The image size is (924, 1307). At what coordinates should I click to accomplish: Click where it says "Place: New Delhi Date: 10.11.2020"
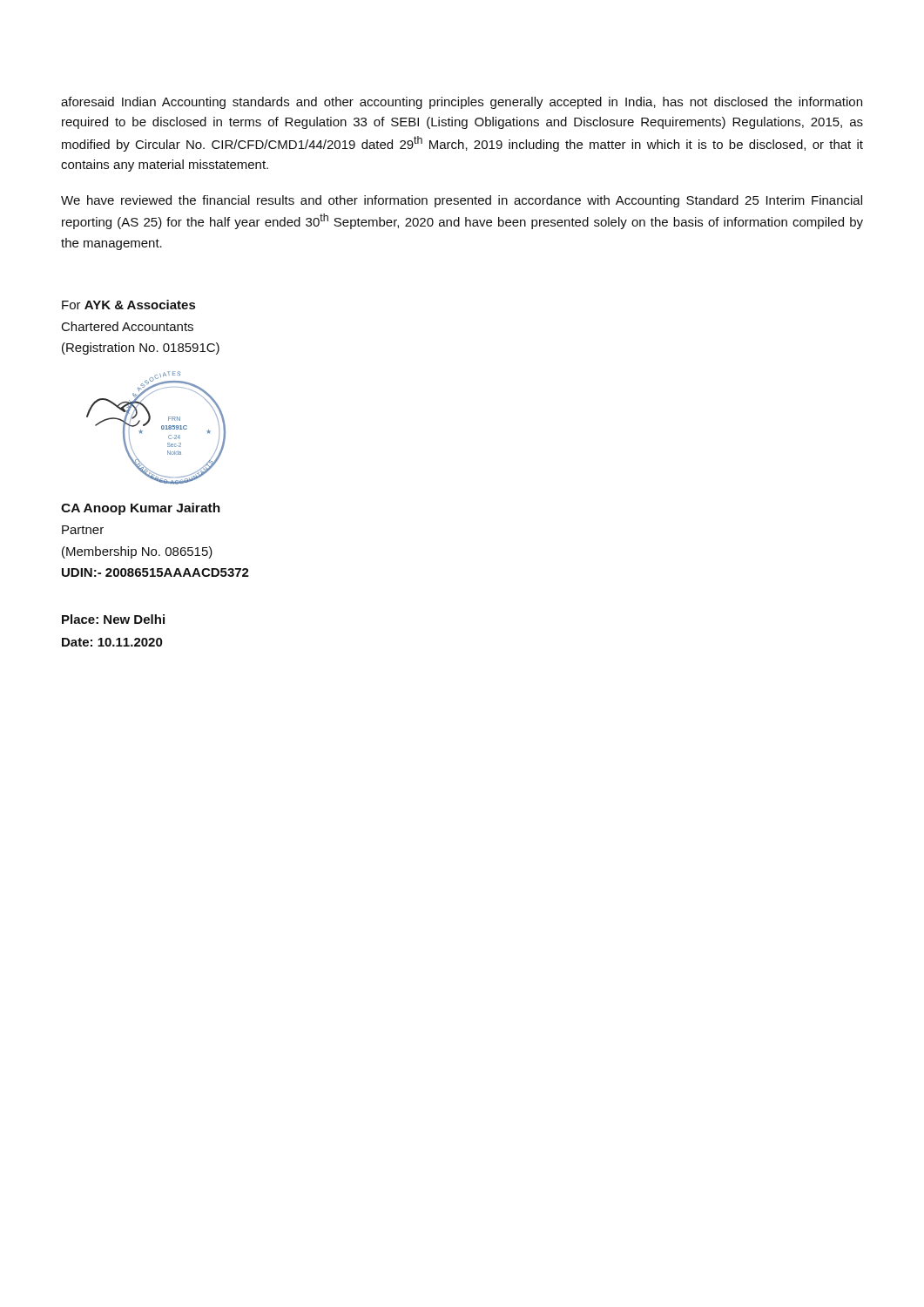click(113, 619)
